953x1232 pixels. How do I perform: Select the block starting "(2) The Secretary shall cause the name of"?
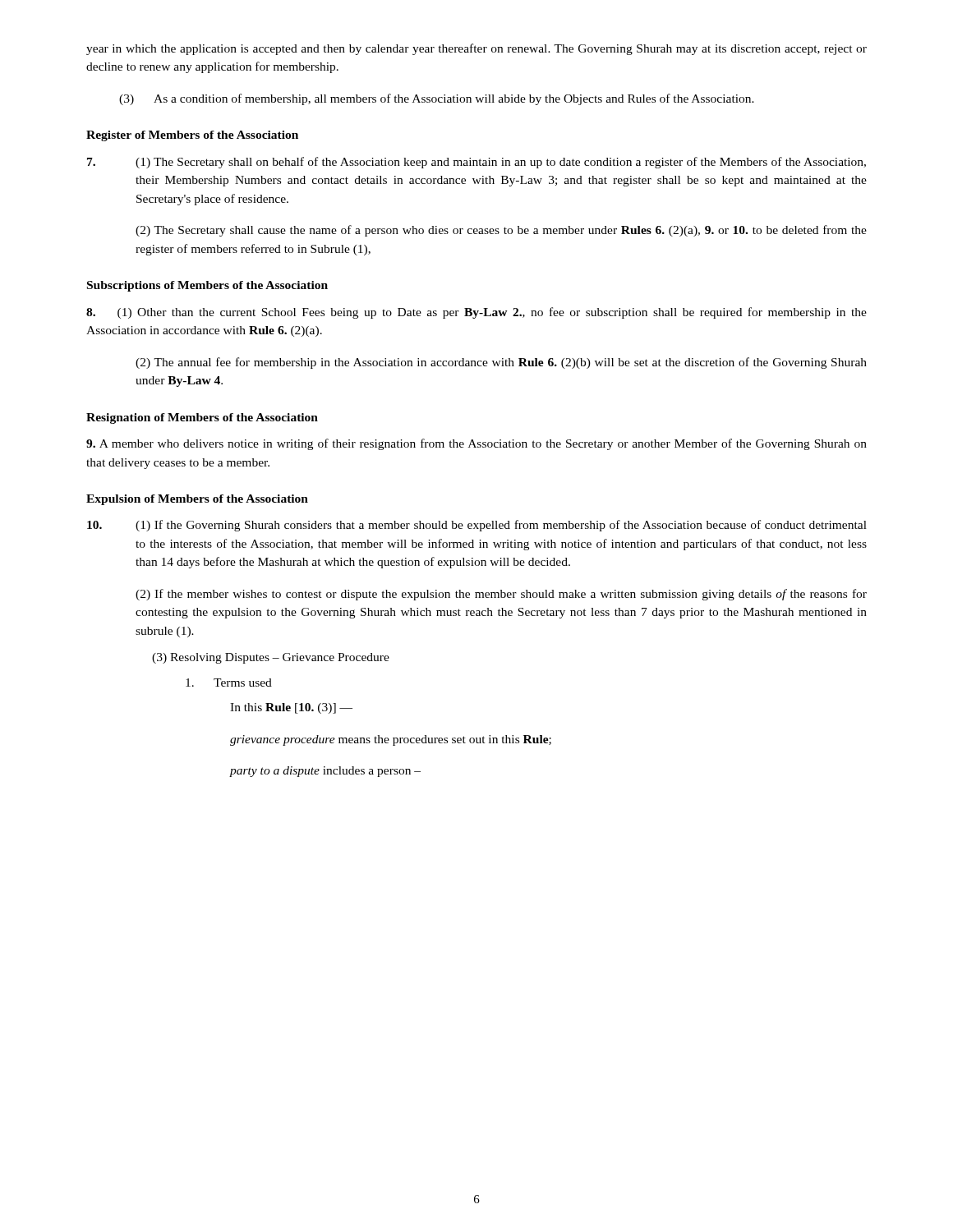point(501,239)
